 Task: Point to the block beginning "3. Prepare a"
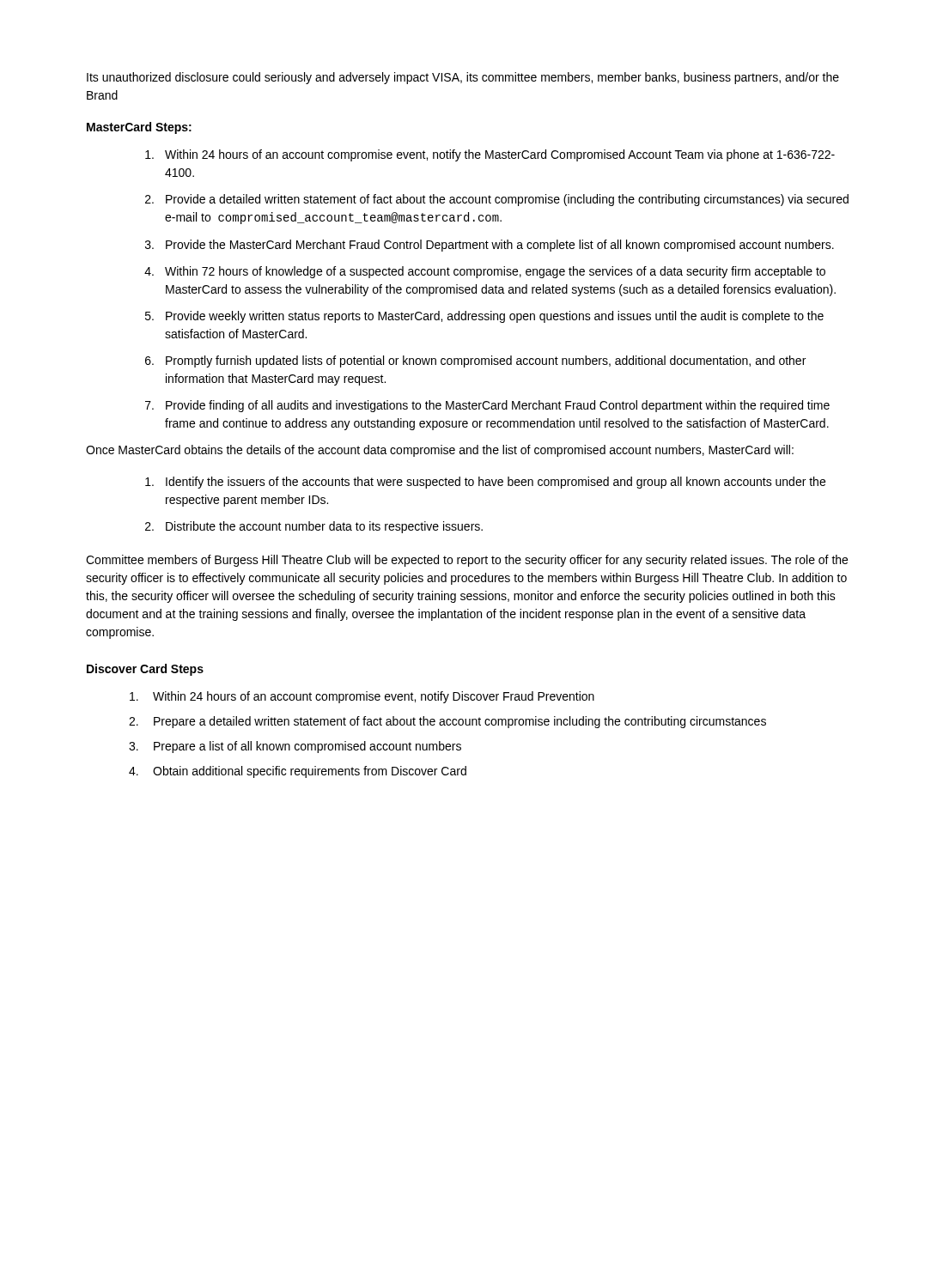[295, 747]
